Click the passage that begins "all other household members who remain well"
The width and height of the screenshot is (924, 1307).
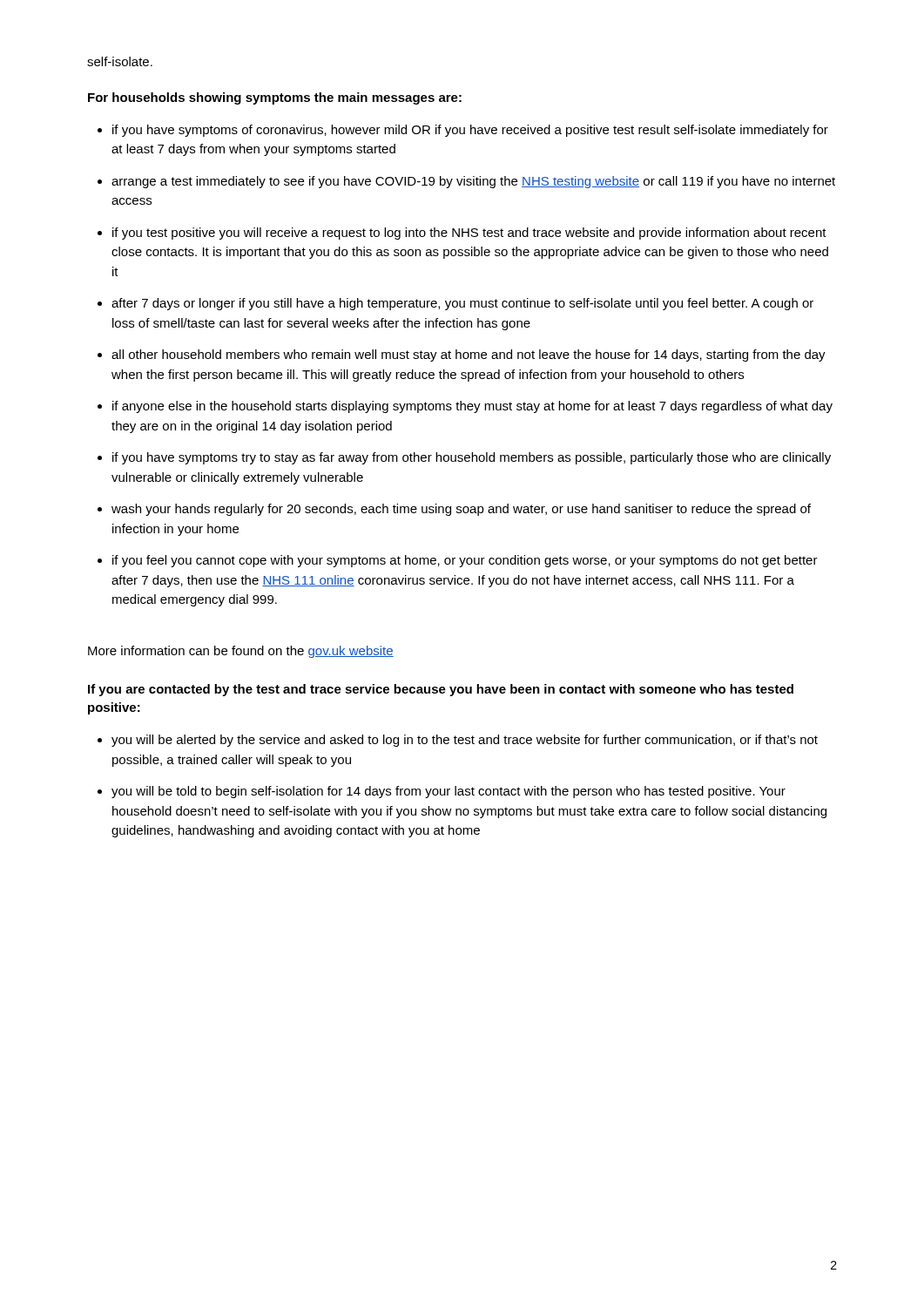coord(468,364)
